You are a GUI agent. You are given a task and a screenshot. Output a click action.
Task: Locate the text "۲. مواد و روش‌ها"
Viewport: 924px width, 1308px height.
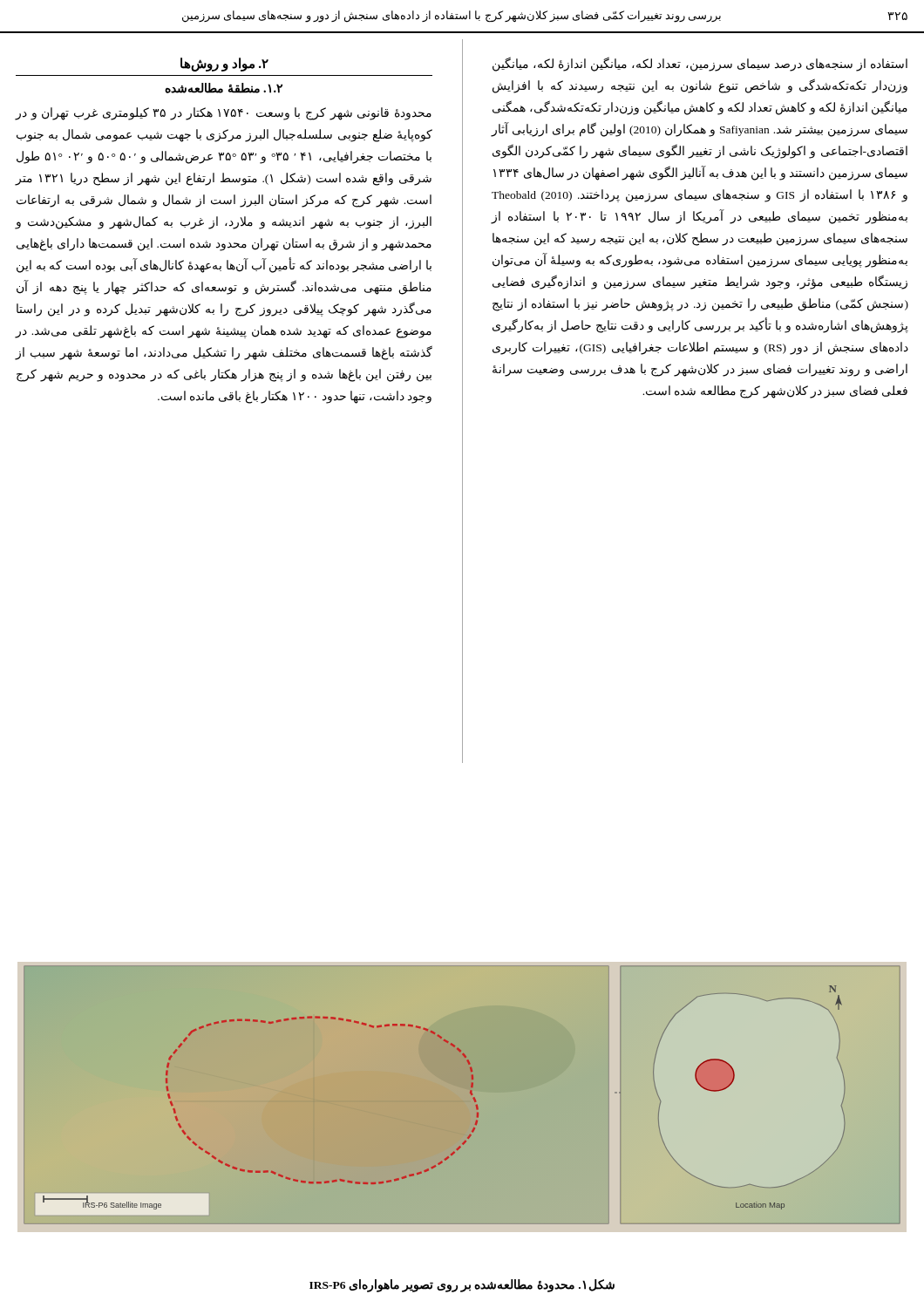pos(224,64)
